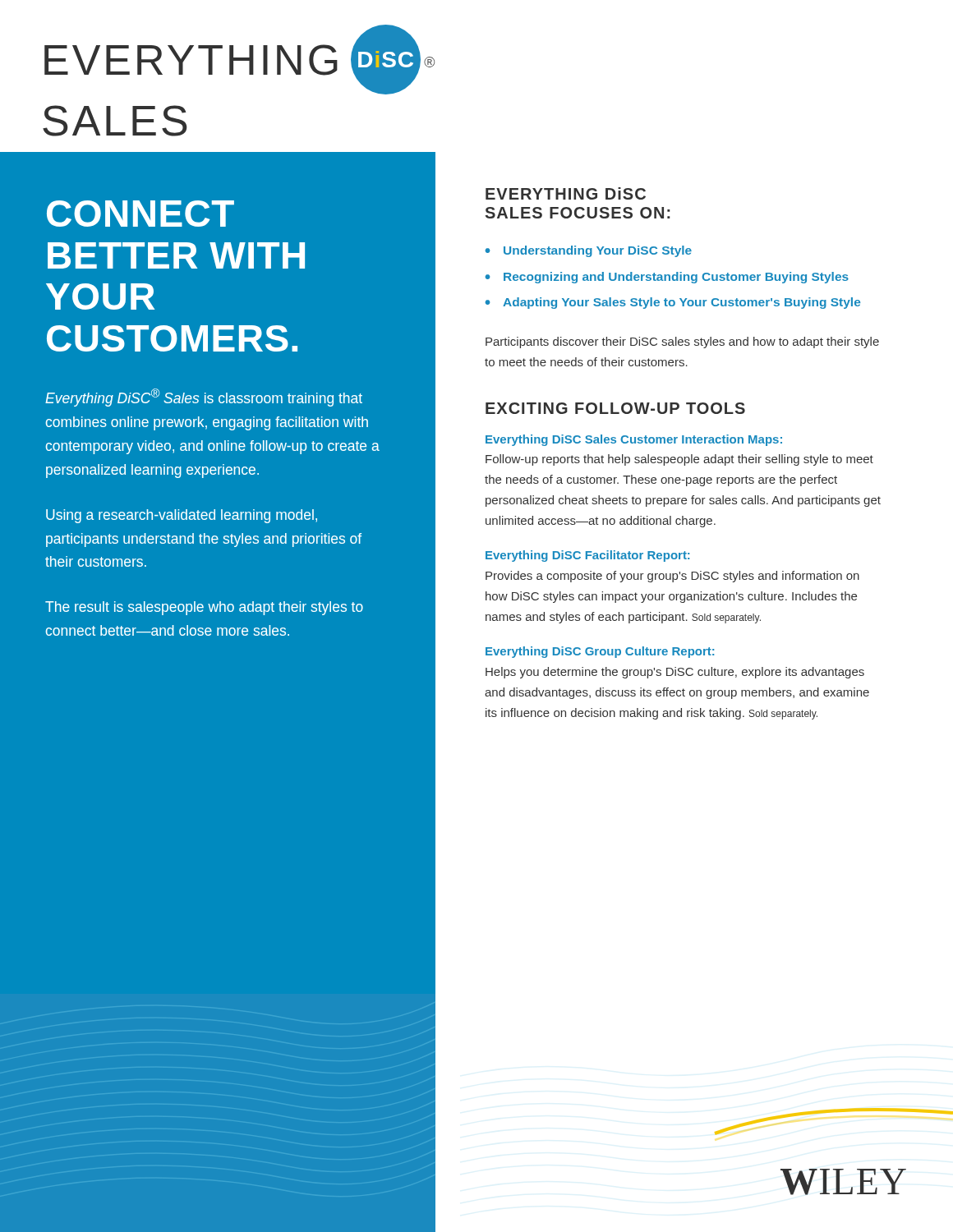The width and height of the screenshot is (953, 1232).
Task: Navigate to the text starting "Everything DiSC Facilitator Report: Provides a composite"
Action: tap(672, 586)
